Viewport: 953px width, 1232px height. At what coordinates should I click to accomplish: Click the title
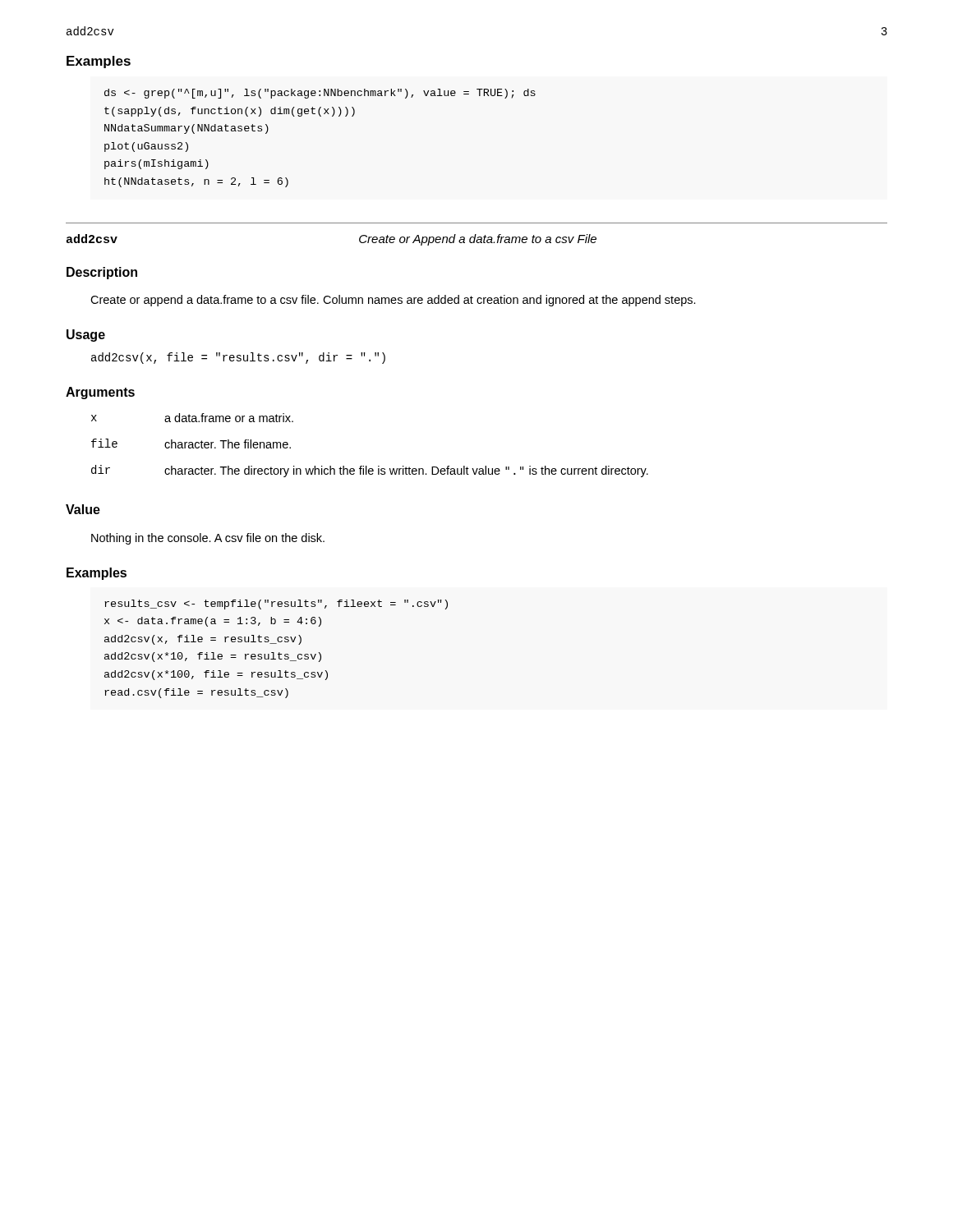click(92, 240)
